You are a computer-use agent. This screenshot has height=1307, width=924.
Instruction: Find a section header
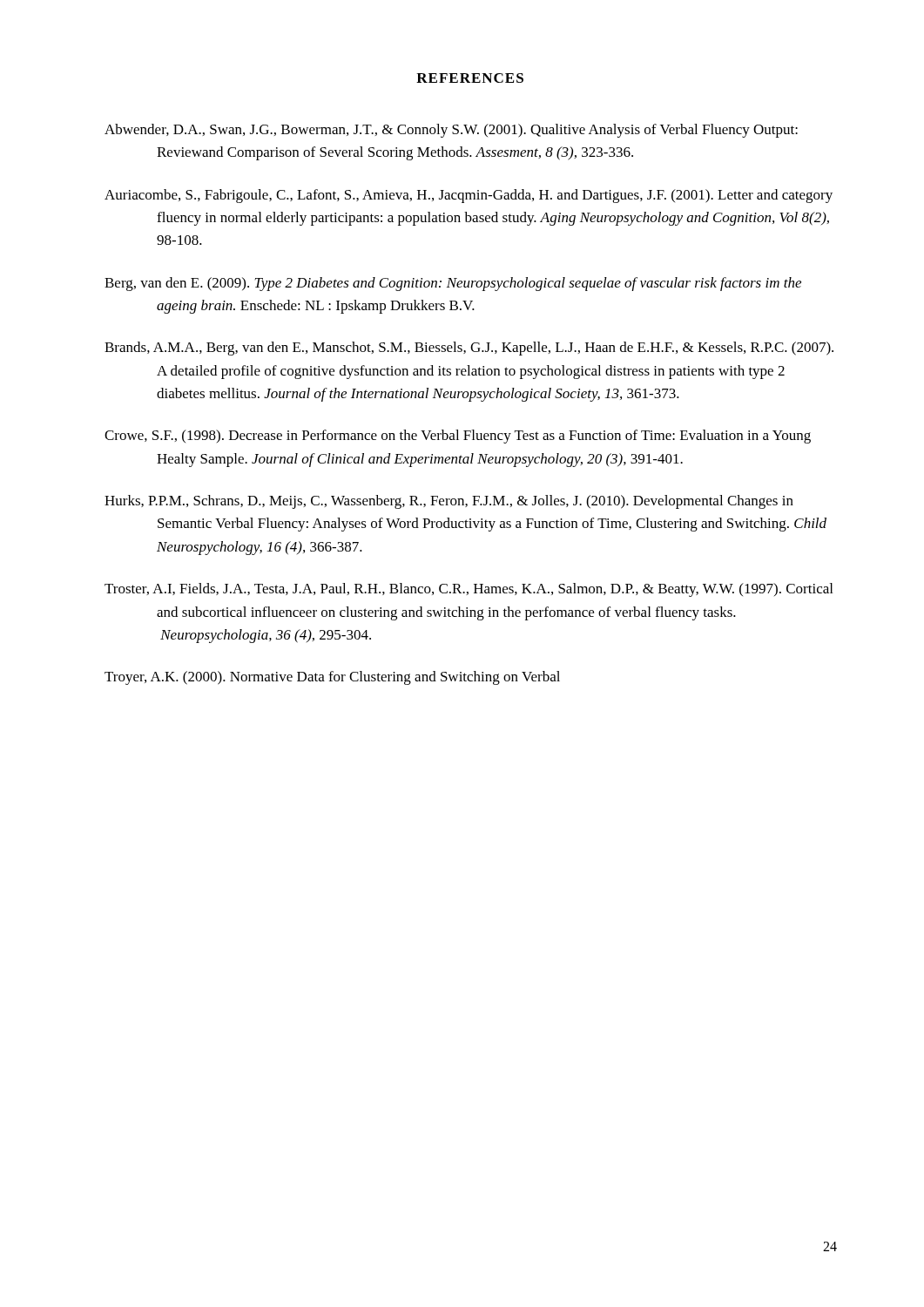(471, 78)
